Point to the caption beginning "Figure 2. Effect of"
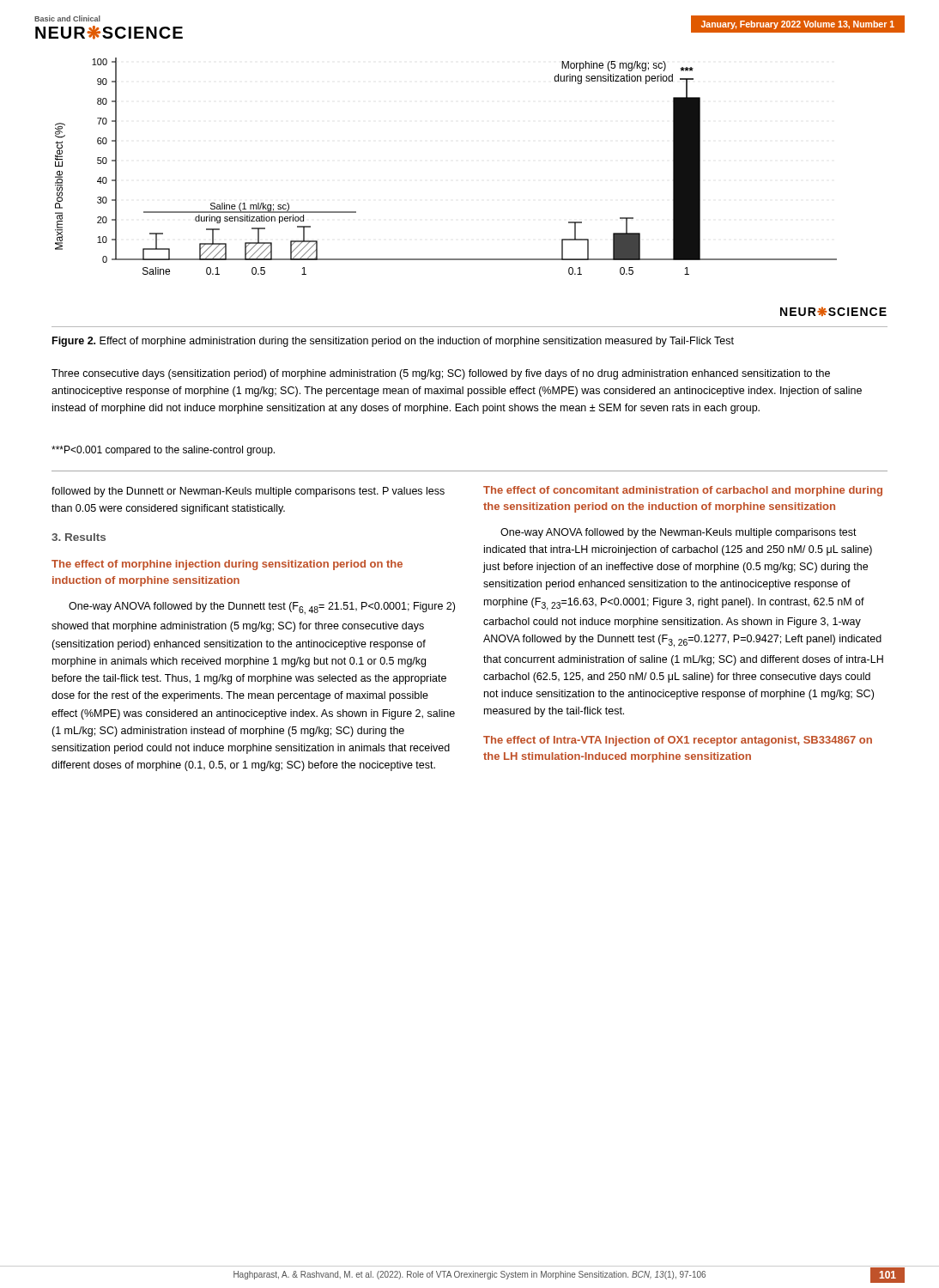Viewport: 939px width, 1288px height. [393, 341]
